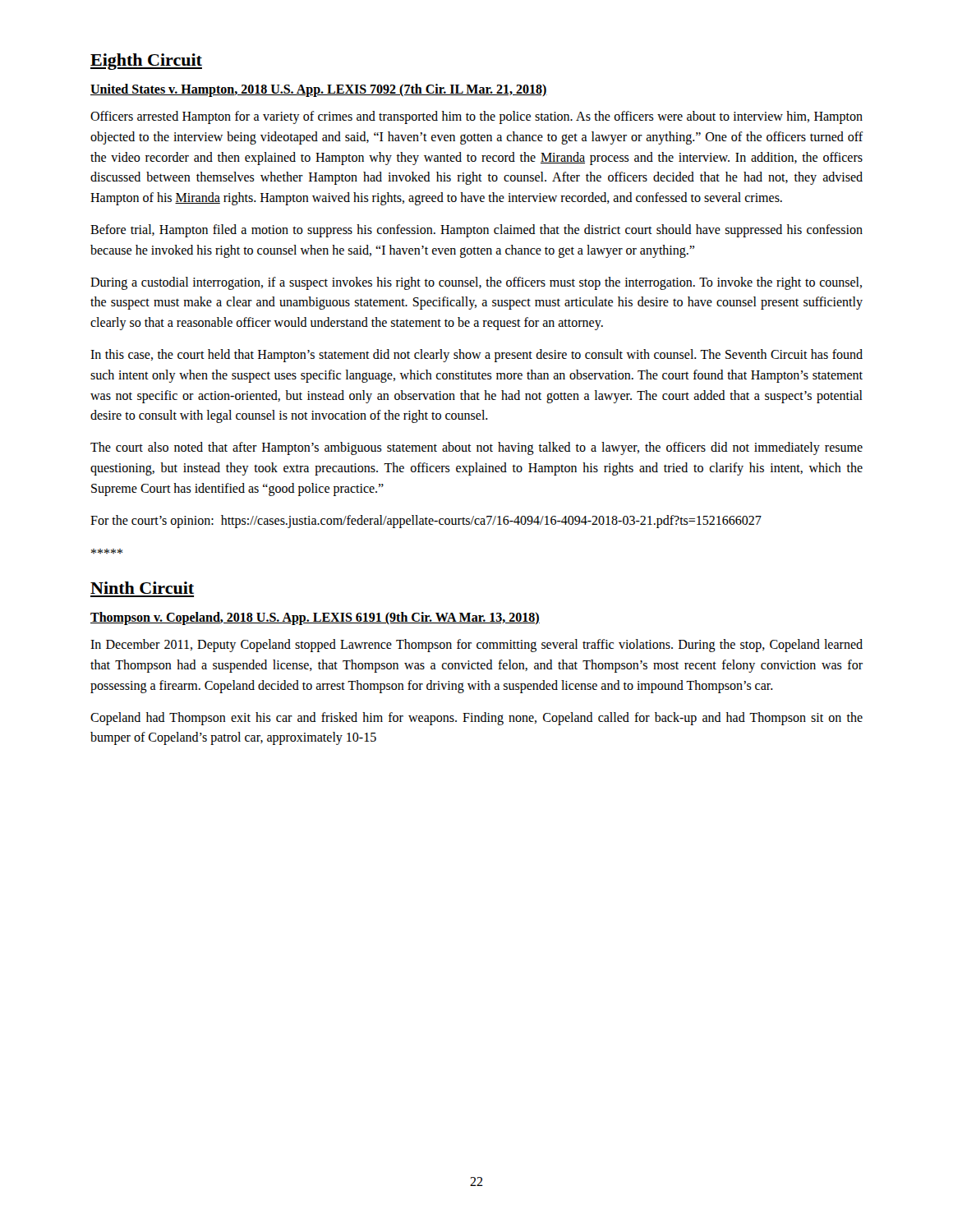Find "Eighth Circuit" on this page

pyautogui.click(x=146, y=60)
